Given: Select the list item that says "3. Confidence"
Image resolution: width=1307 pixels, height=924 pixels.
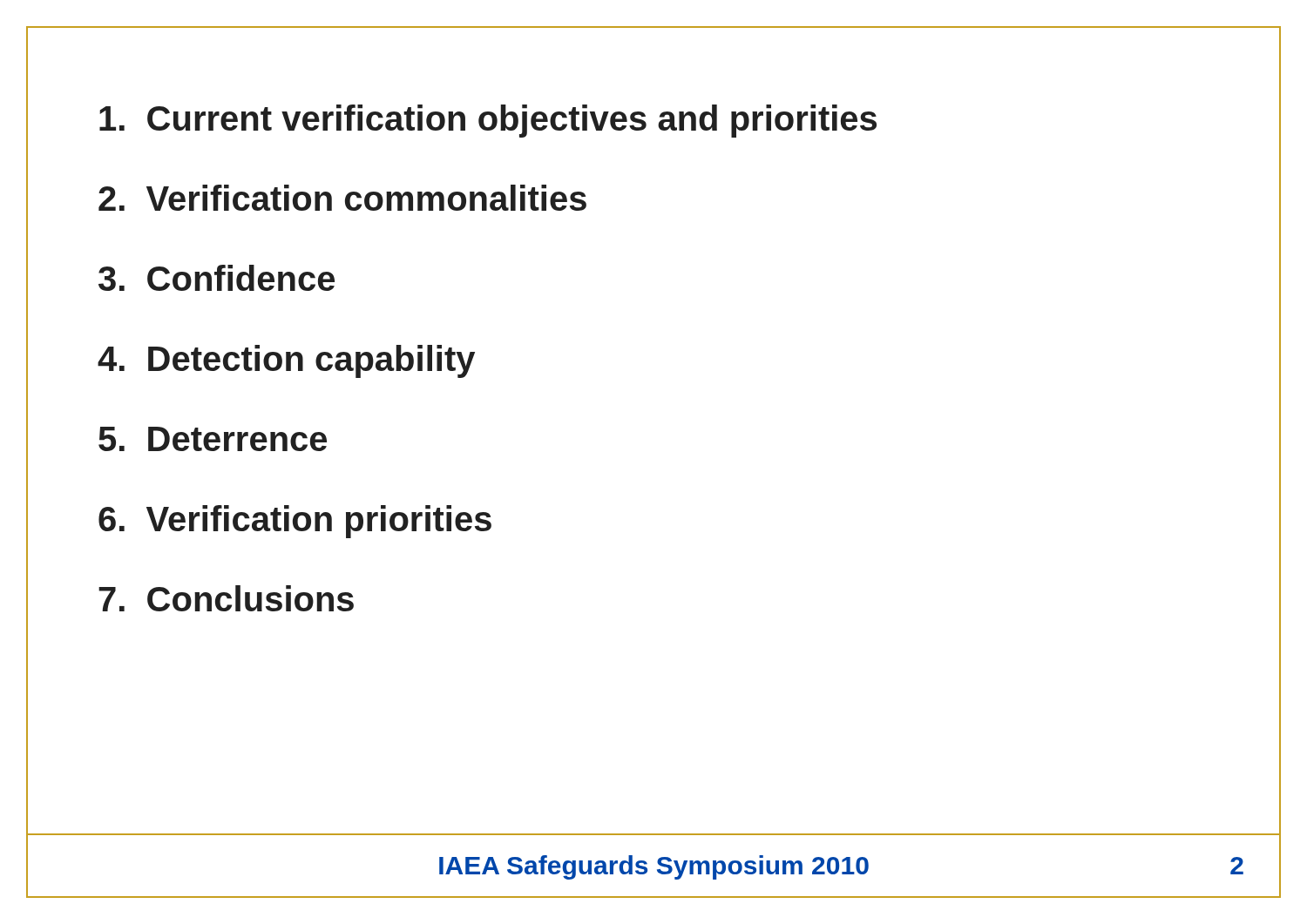Looking at the screenshot, I should pyautogui.click(x=217, y=279).
